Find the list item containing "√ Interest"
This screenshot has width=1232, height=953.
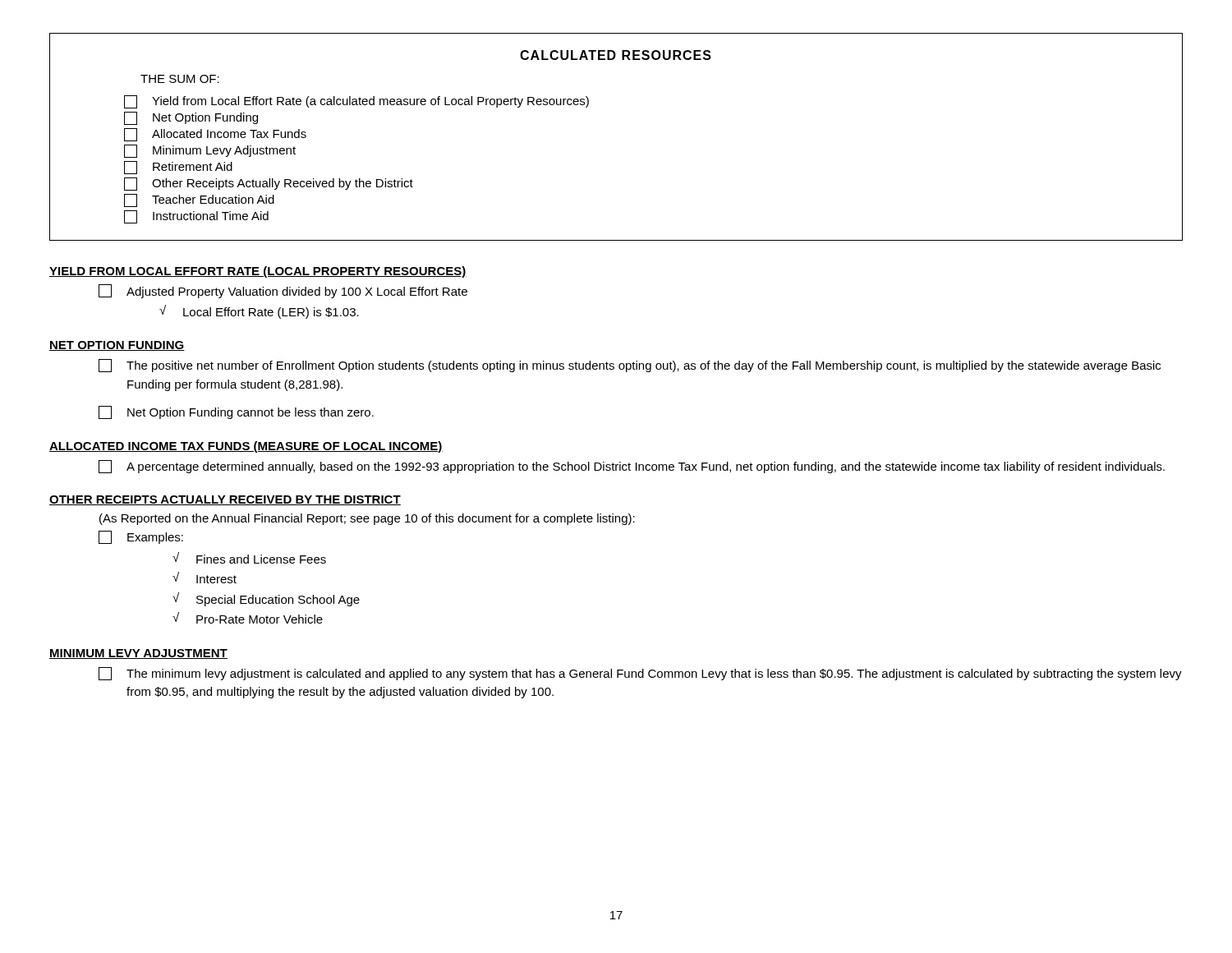pos(205,579)
